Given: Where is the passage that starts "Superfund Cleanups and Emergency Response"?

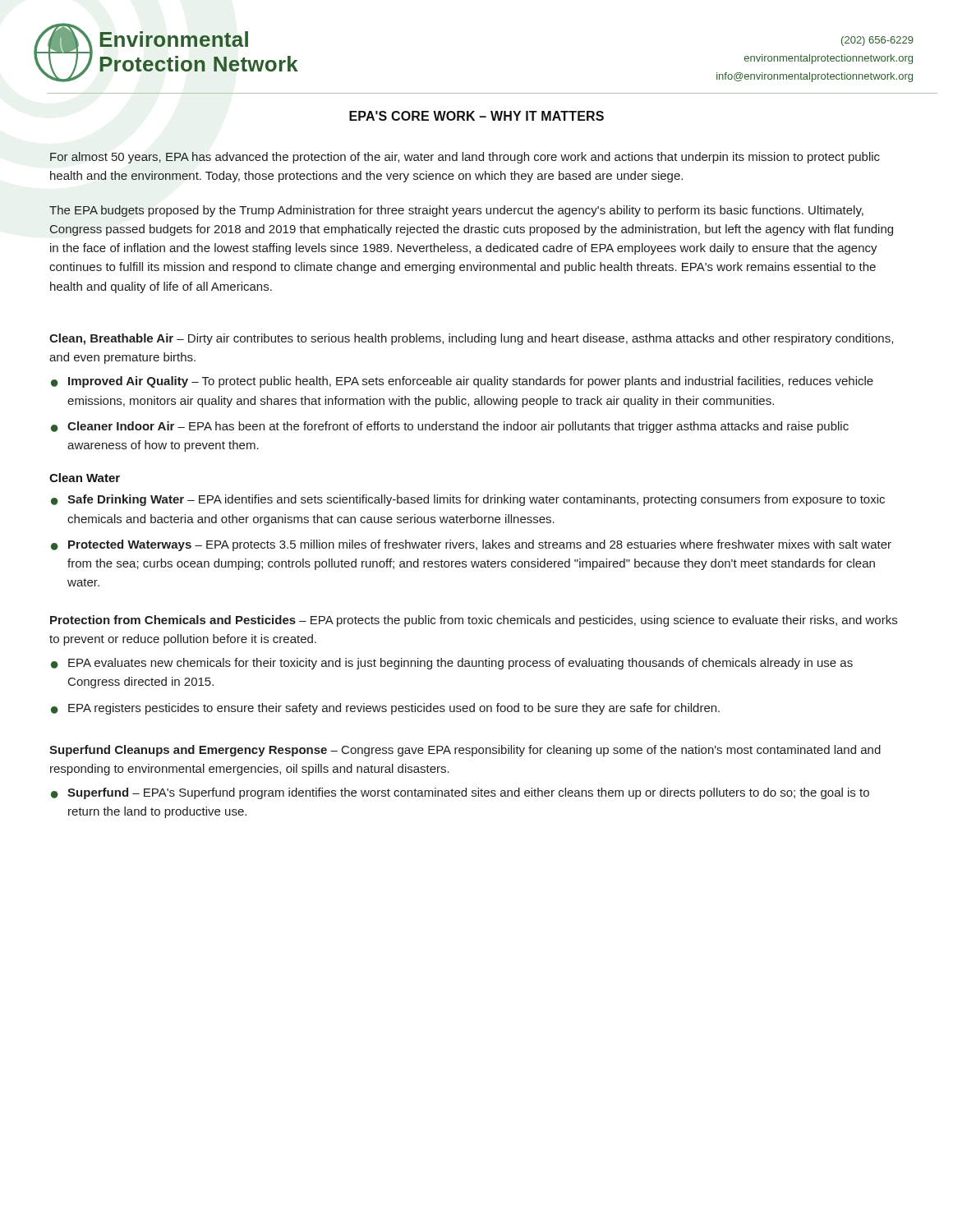Looking at the screenshot, I should pyautogui.click(x=465, y=759).
